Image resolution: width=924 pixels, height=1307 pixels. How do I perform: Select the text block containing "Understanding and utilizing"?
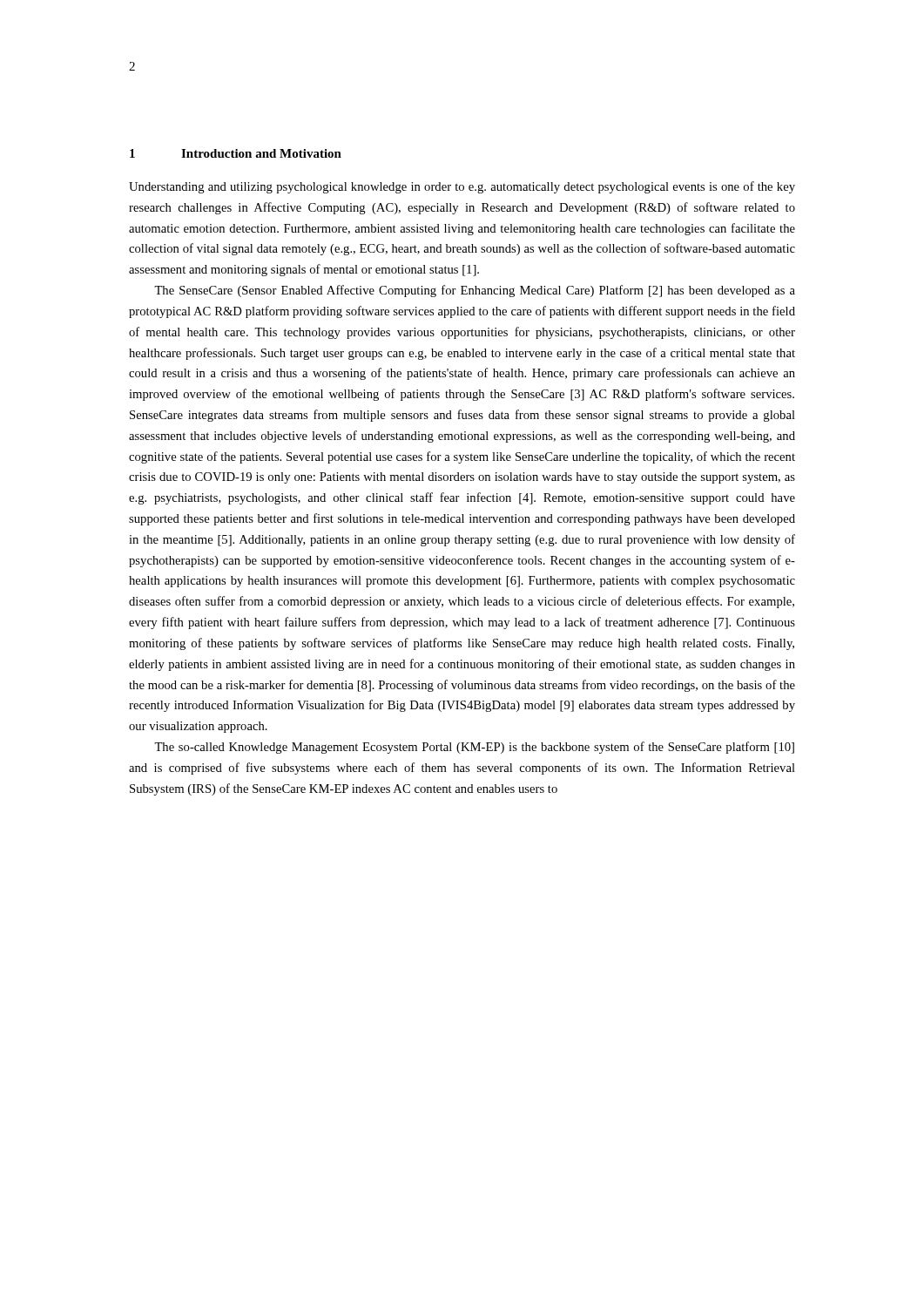pos(462,228)
